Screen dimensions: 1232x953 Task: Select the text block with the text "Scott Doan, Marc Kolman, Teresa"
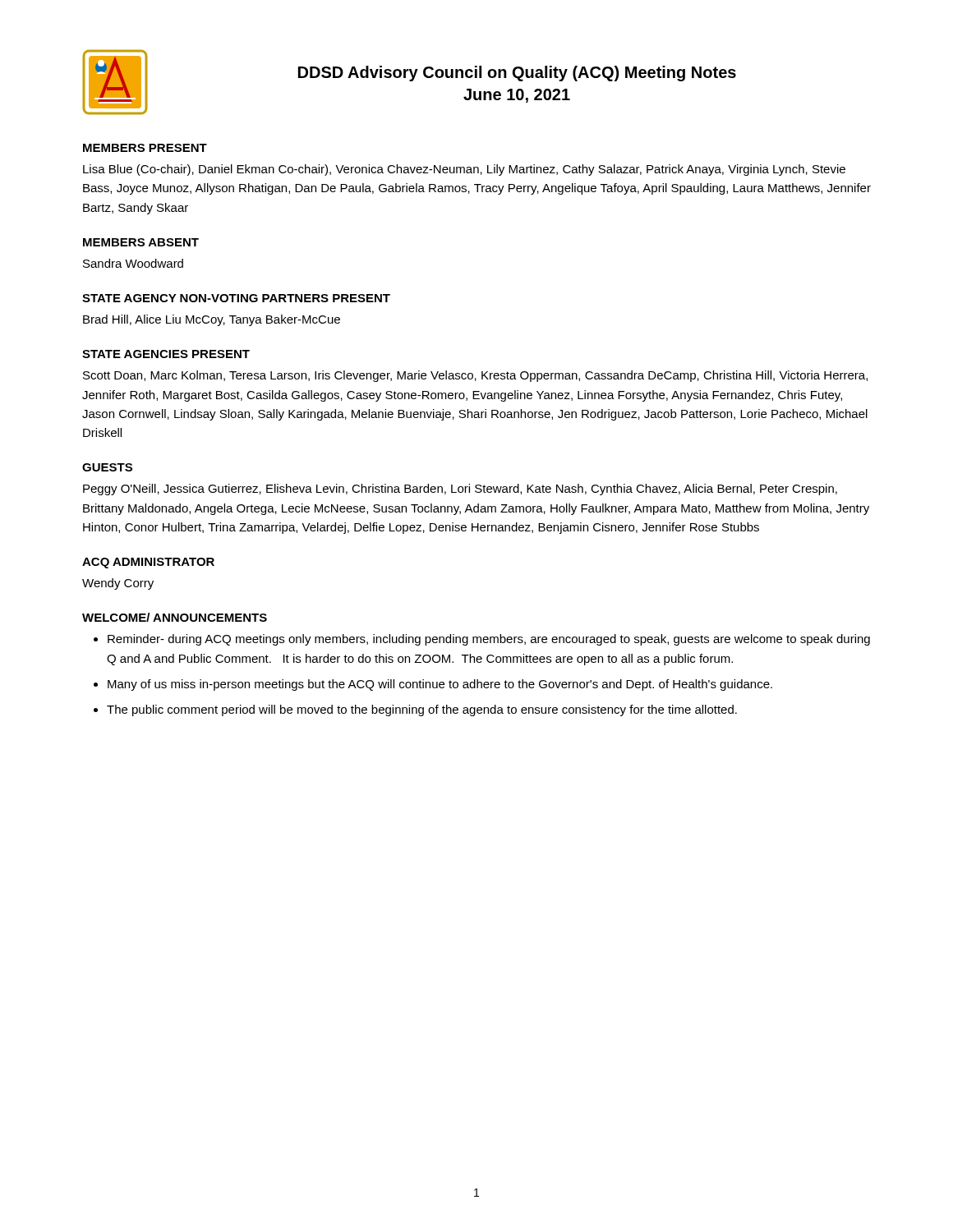[475, 404]
